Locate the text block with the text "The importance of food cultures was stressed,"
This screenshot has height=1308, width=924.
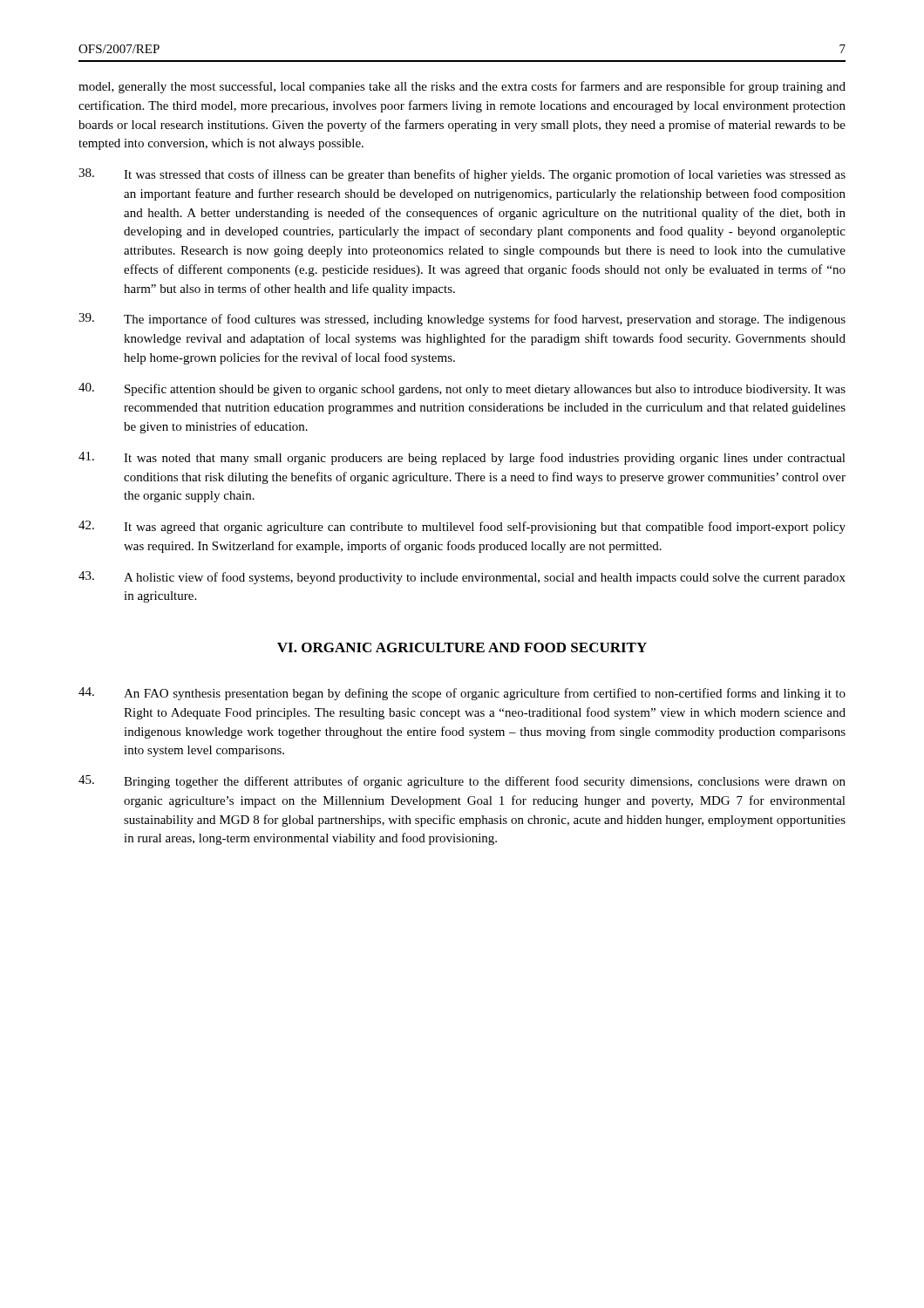(x=462, y=339)
